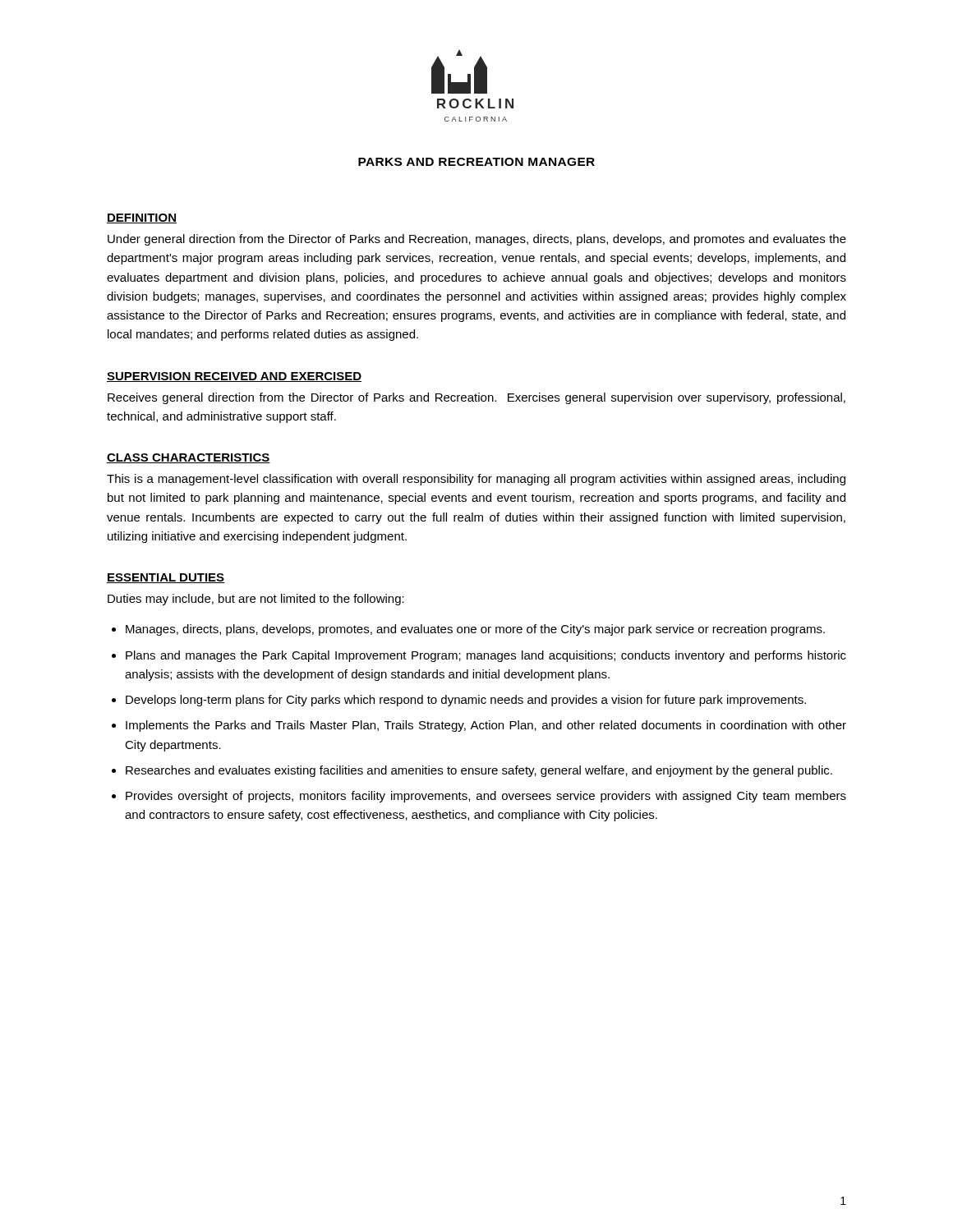Screen dimensions: 1232x953
Task: Select the list item that says "Develops long-term plans for City parks"
Action: tap(466, 699)
